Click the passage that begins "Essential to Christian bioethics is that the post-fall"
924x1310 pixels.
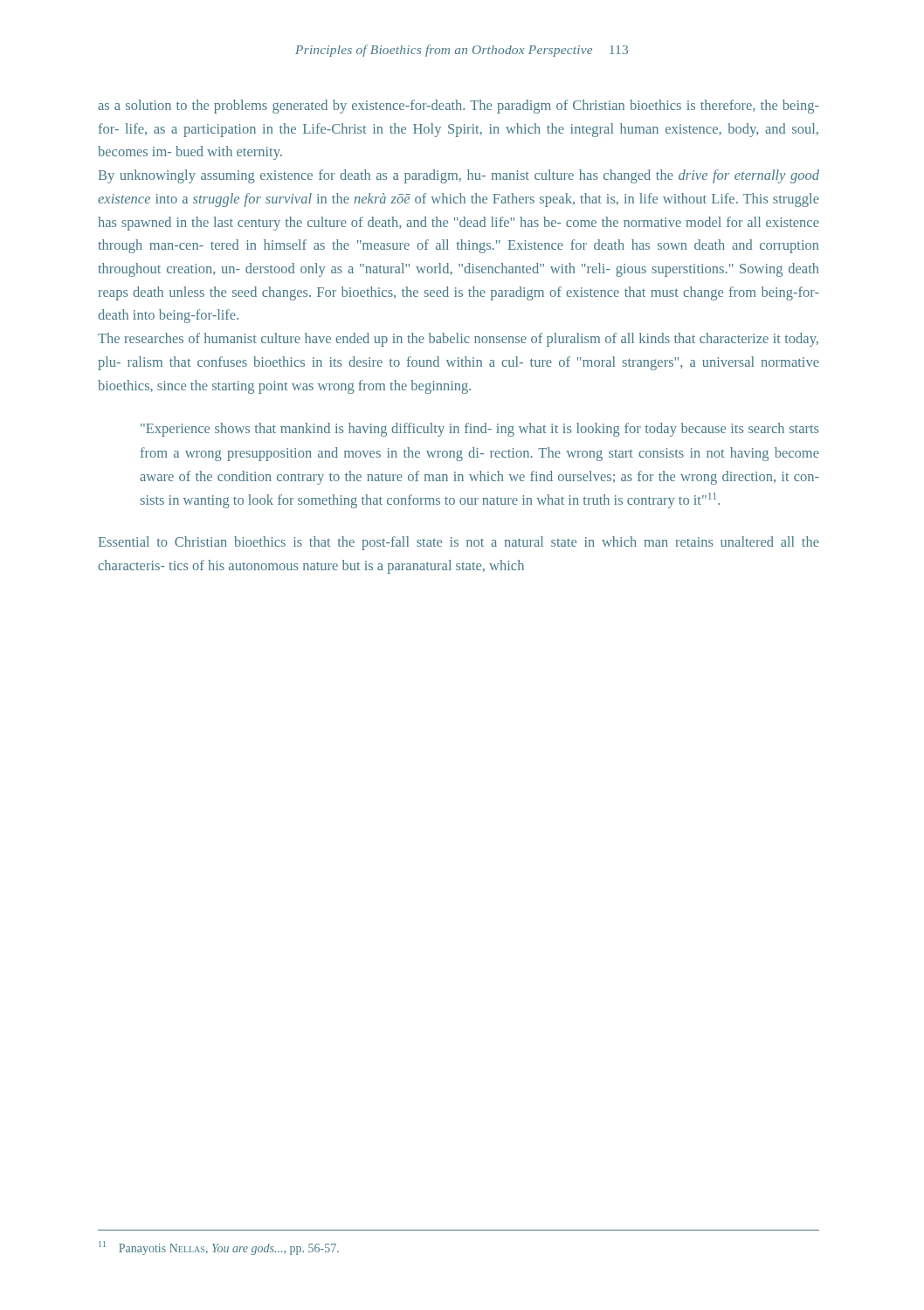459,555
